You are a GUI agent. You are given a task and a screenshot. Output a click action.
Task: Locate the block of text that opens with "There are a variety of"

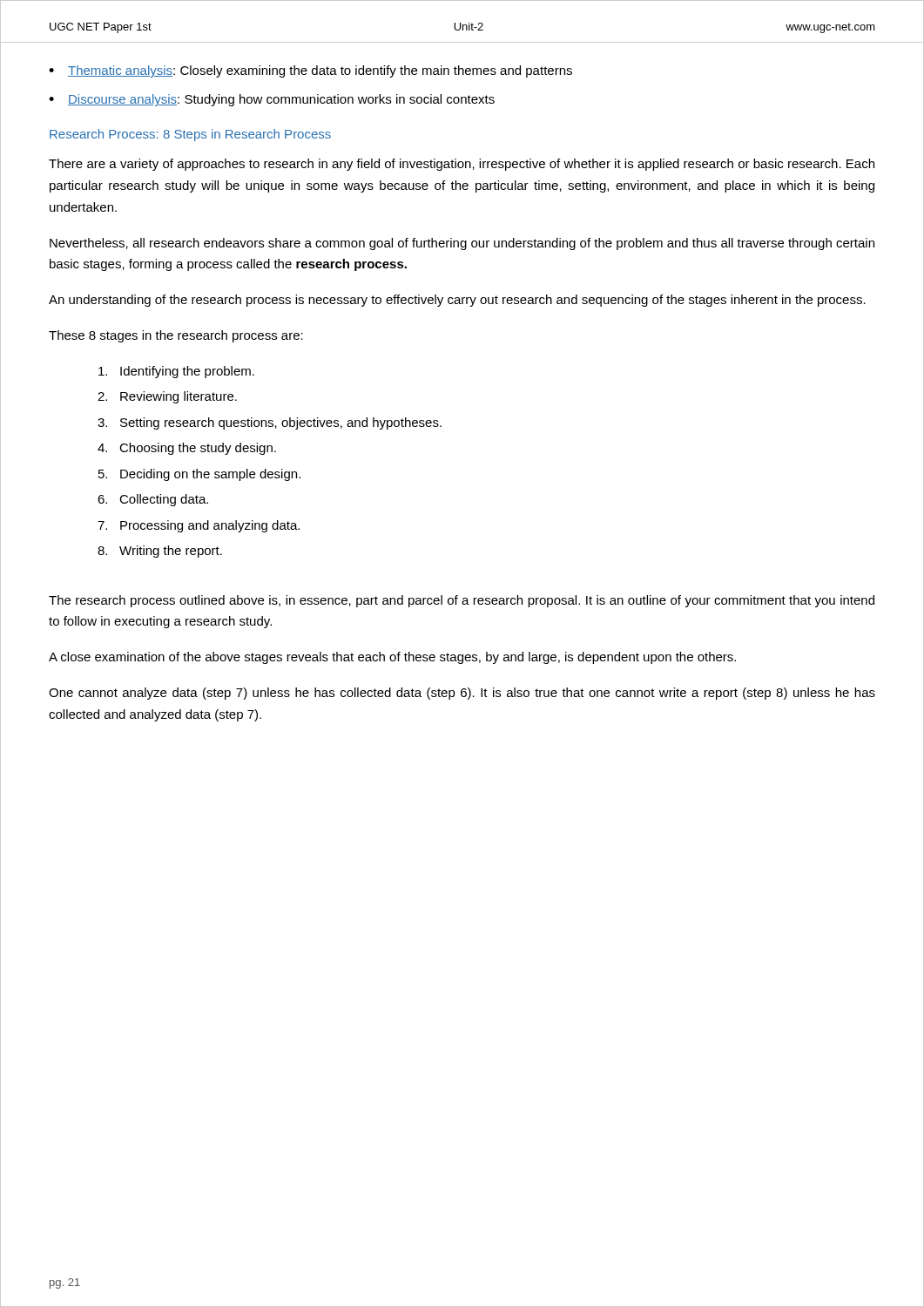462,185
